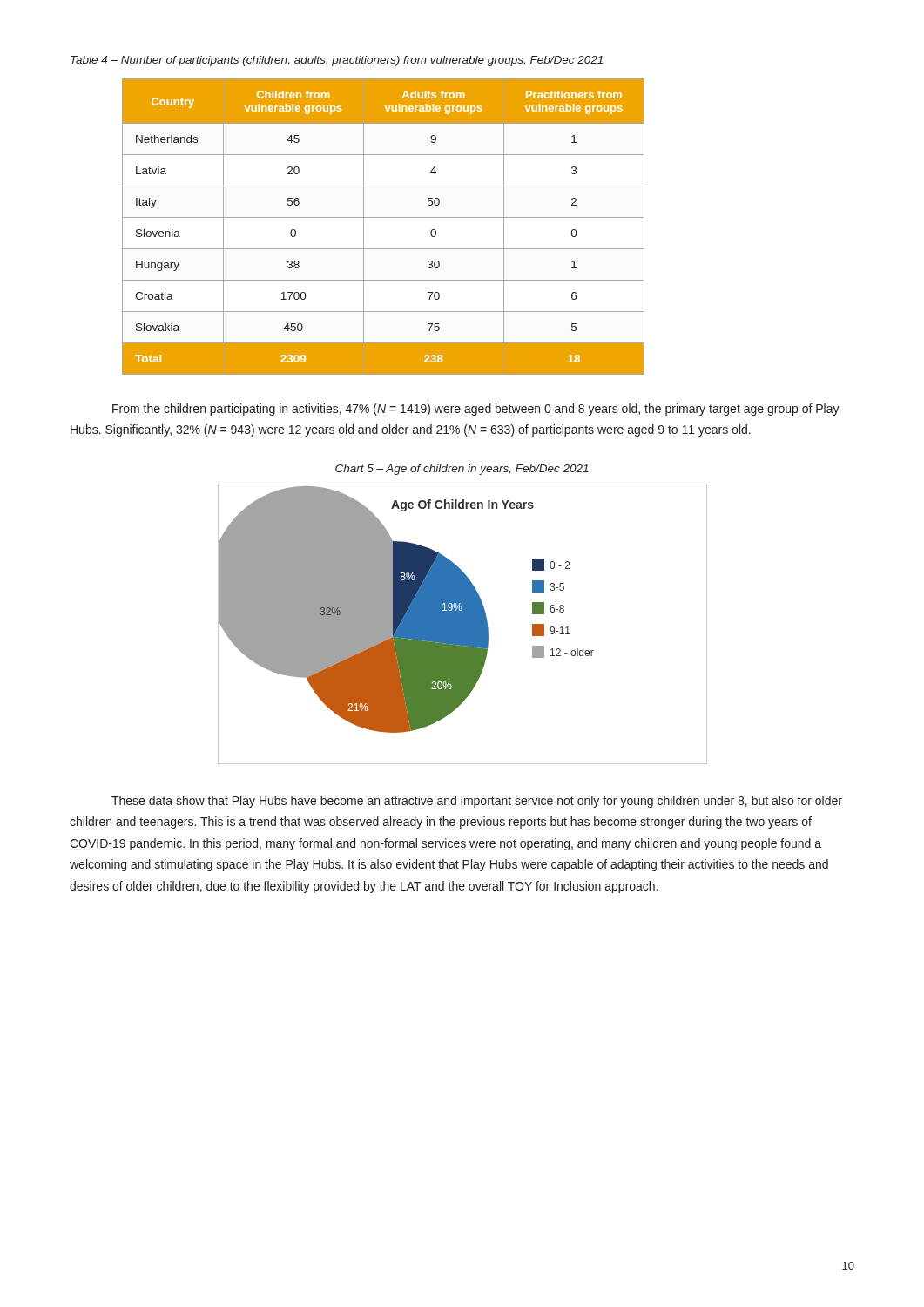The height and width of the screenshot is (1307, 924).
Task: Click on the table containing "Adults from vulnerable"
Action: point(462,227)
